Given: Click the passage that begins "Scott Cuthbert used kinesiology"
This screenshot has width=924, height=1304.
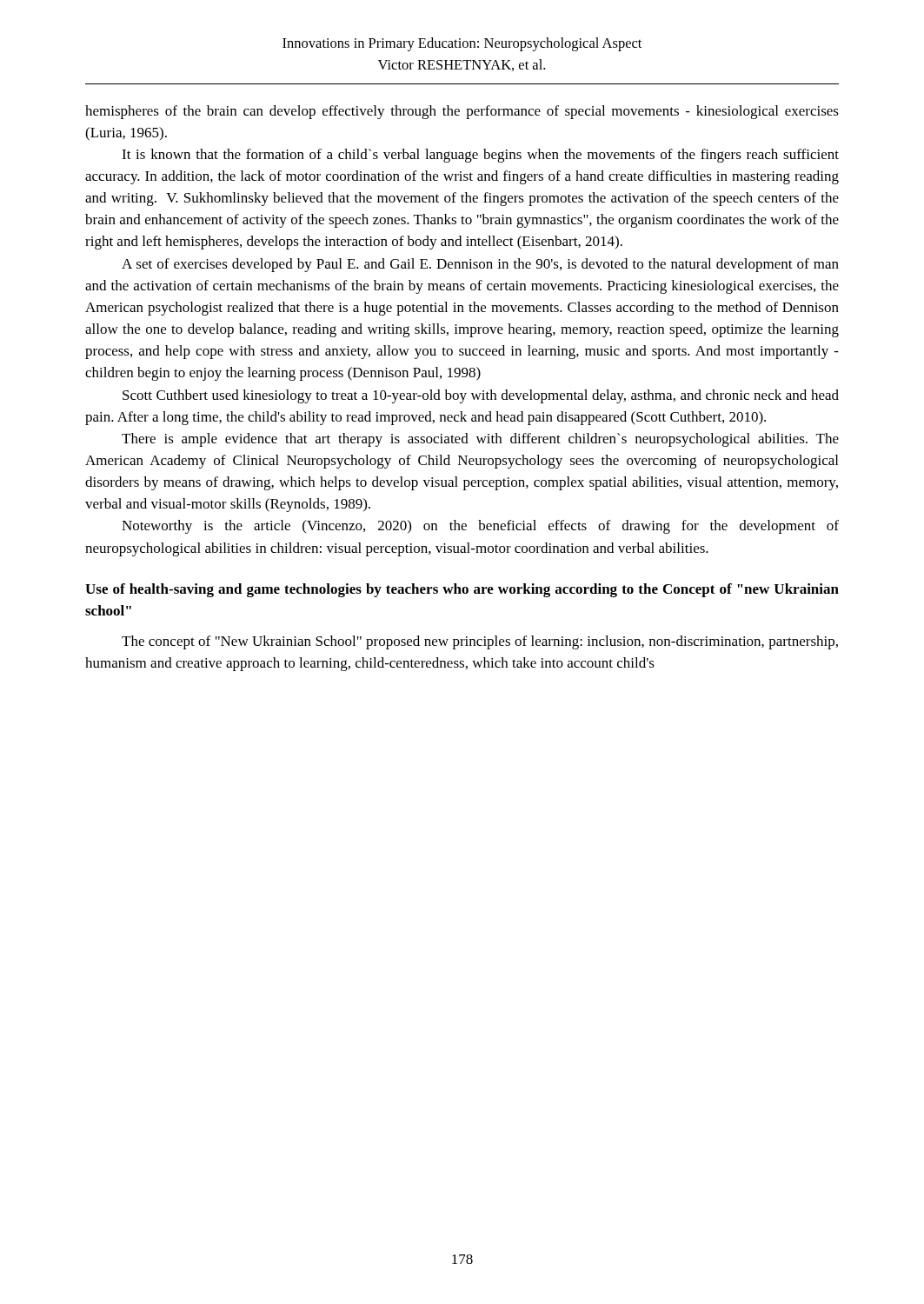Looking at the screenshot, I should [x=462, y=406].
